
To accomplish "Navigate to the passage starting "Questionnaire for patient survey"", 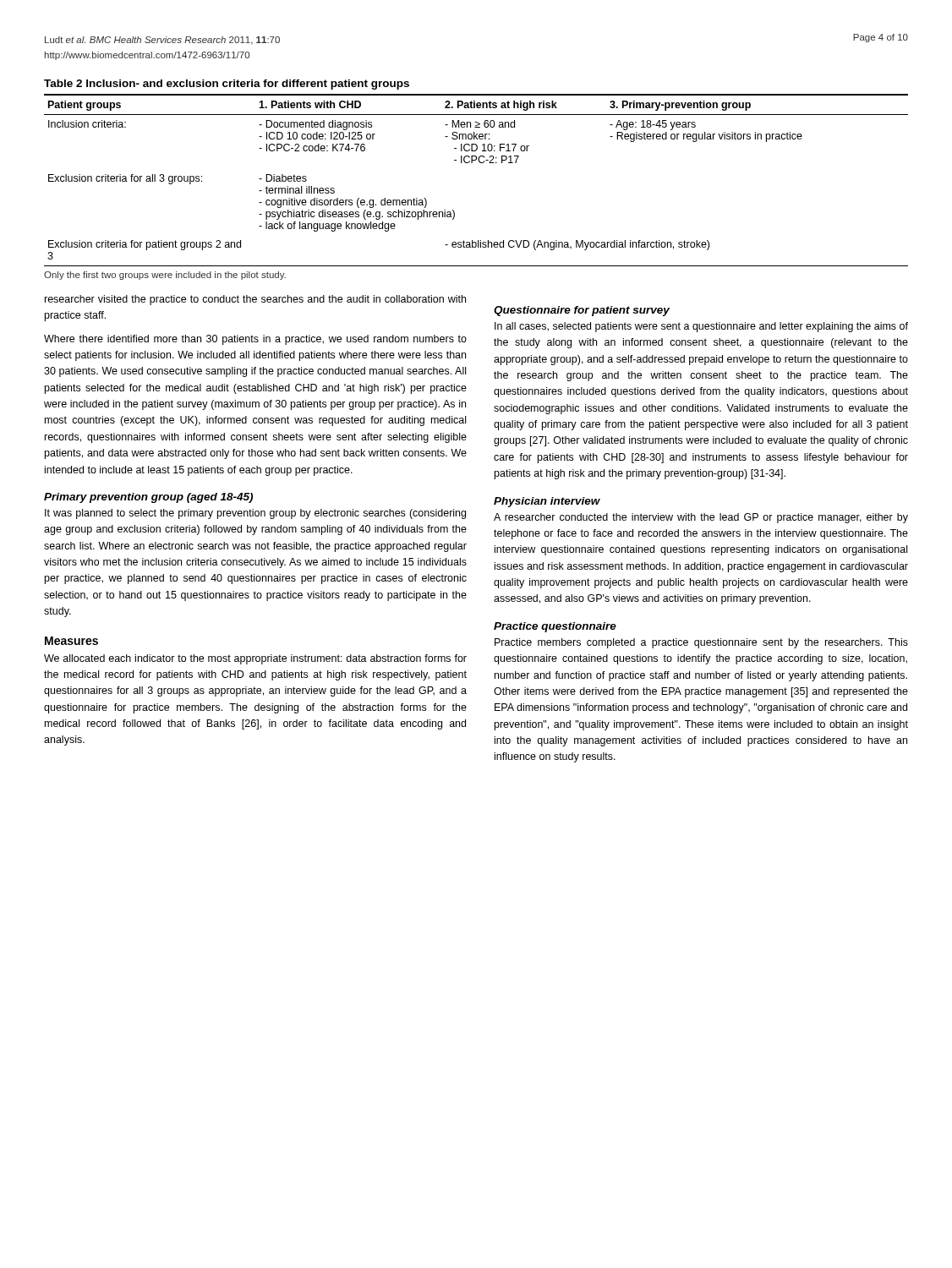I will point(582,310).
